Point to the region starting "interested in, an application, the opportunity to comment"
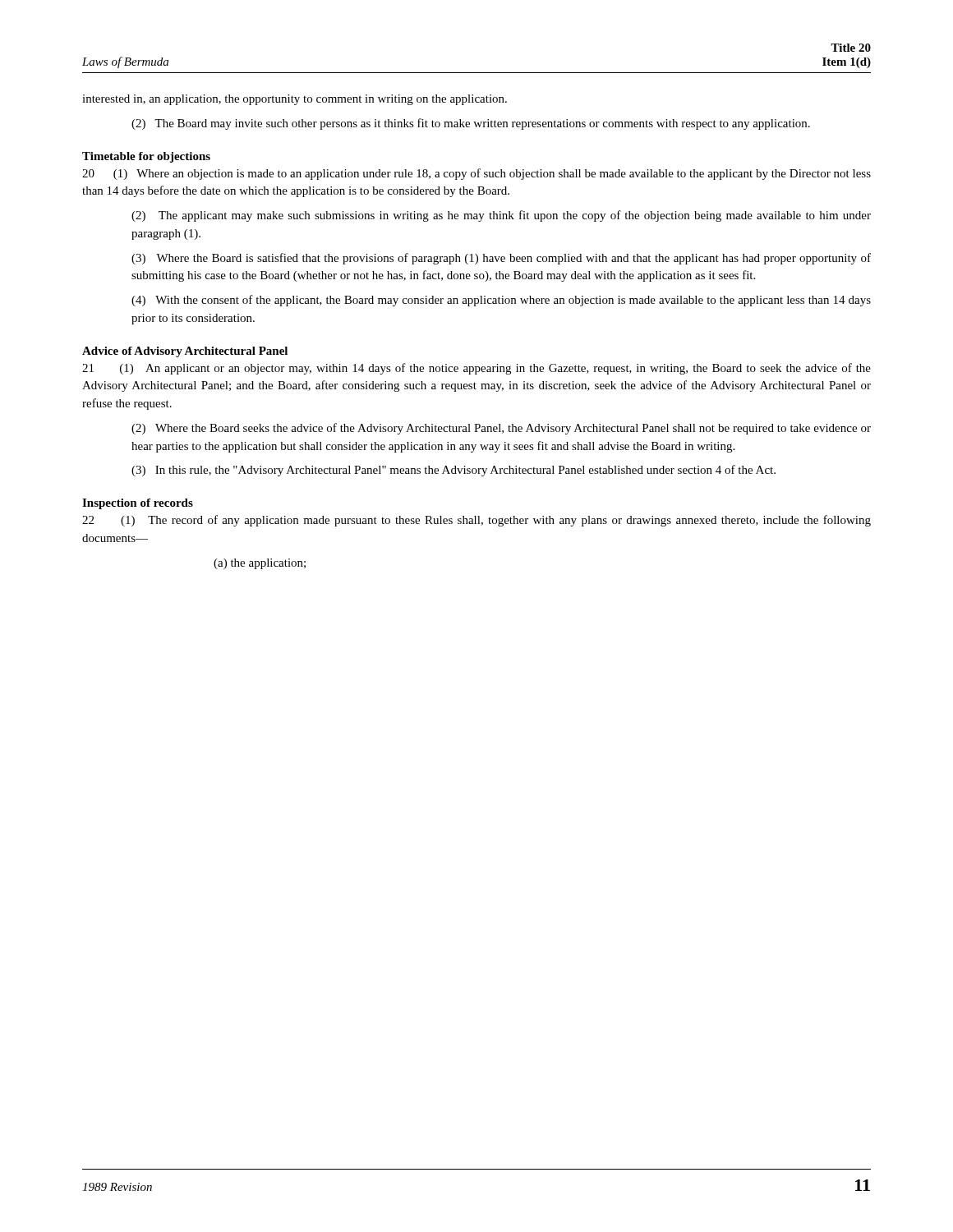Image resolution: width=953 pixels, height=1232 pixels. (x=476, y=99)
